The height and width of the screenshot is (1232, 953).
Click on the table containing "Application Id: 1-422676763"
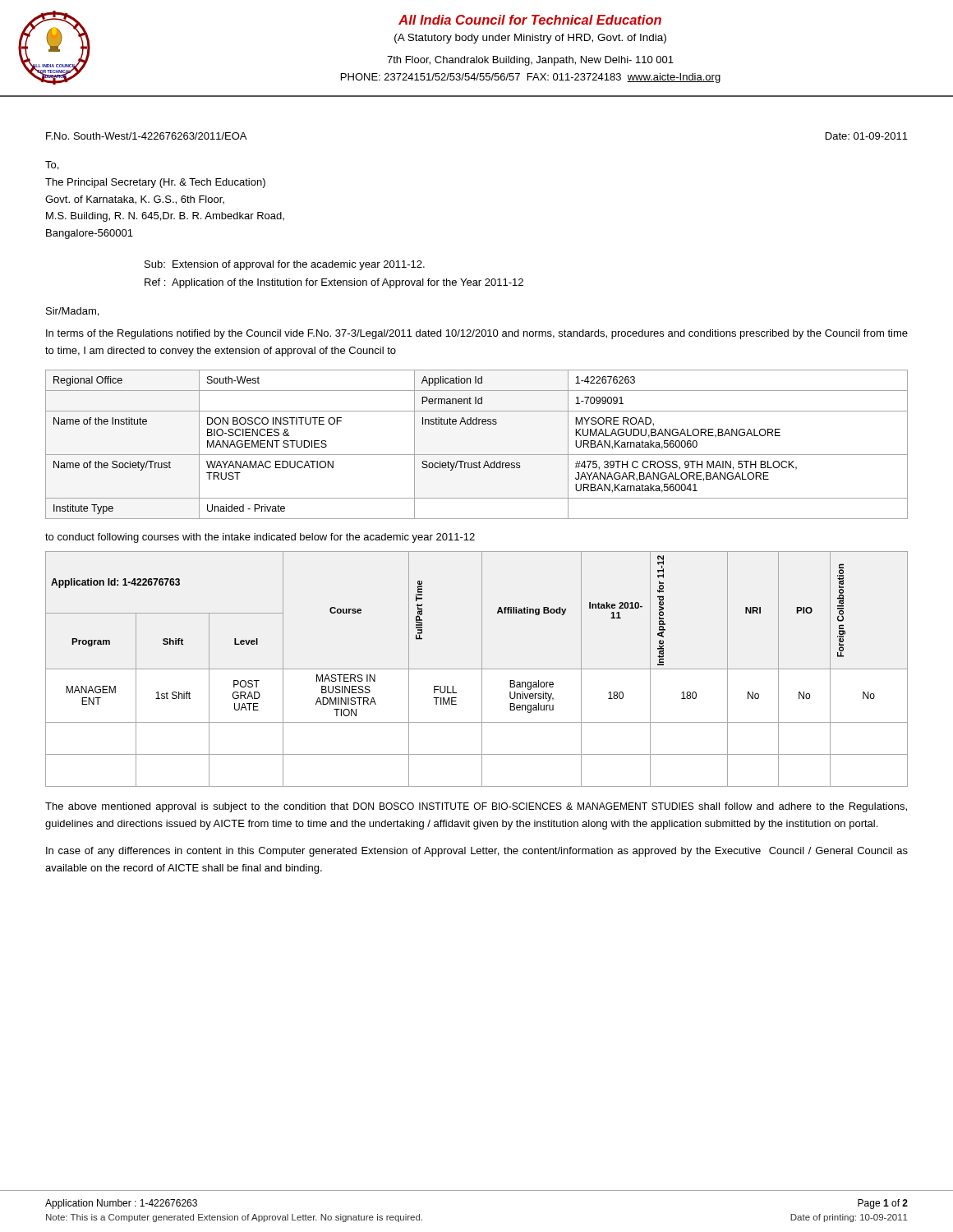tap(476, 669)
